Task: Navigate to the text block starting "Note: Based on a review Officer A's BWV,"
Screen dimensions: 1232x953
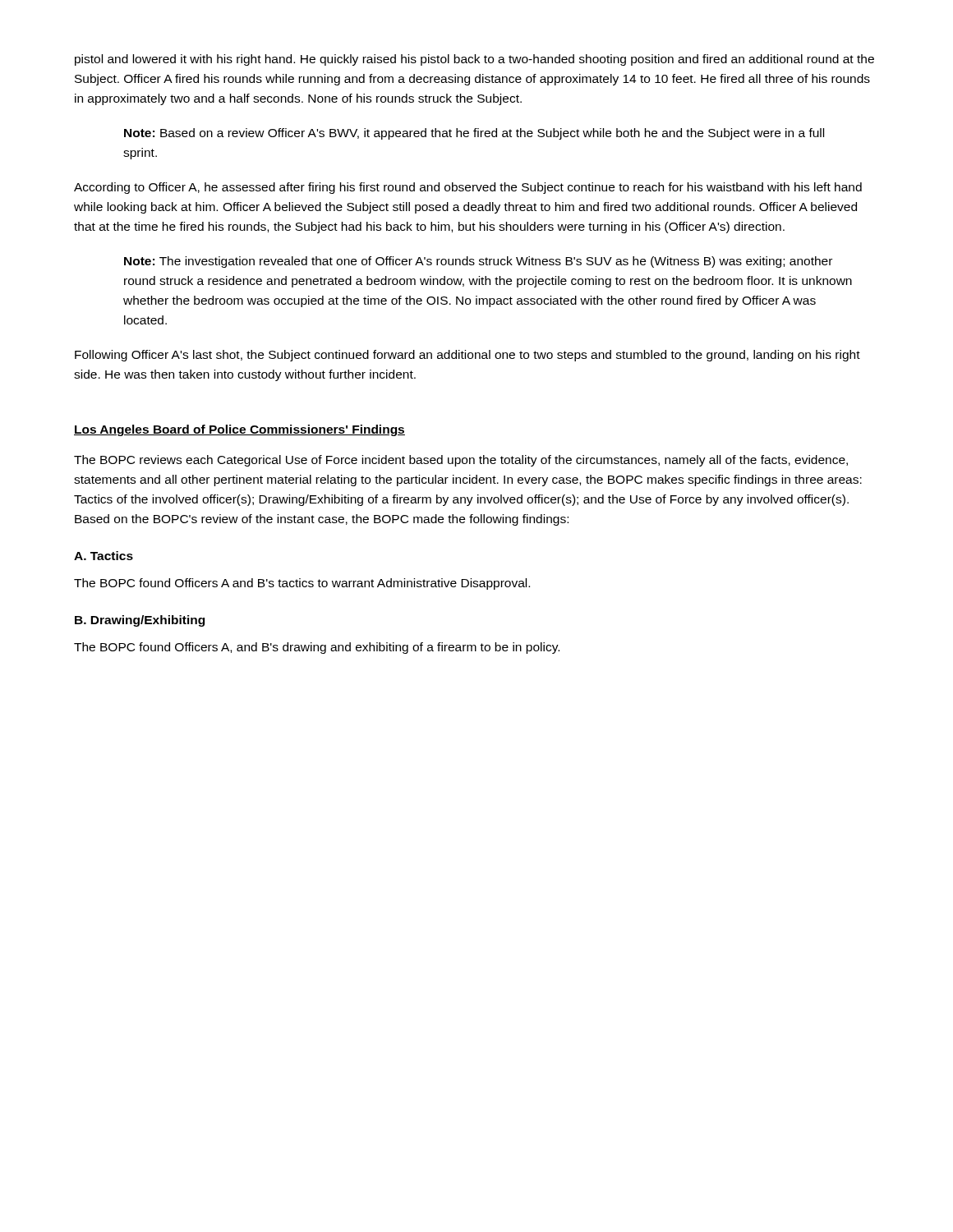Action: [x=474, y=143]
